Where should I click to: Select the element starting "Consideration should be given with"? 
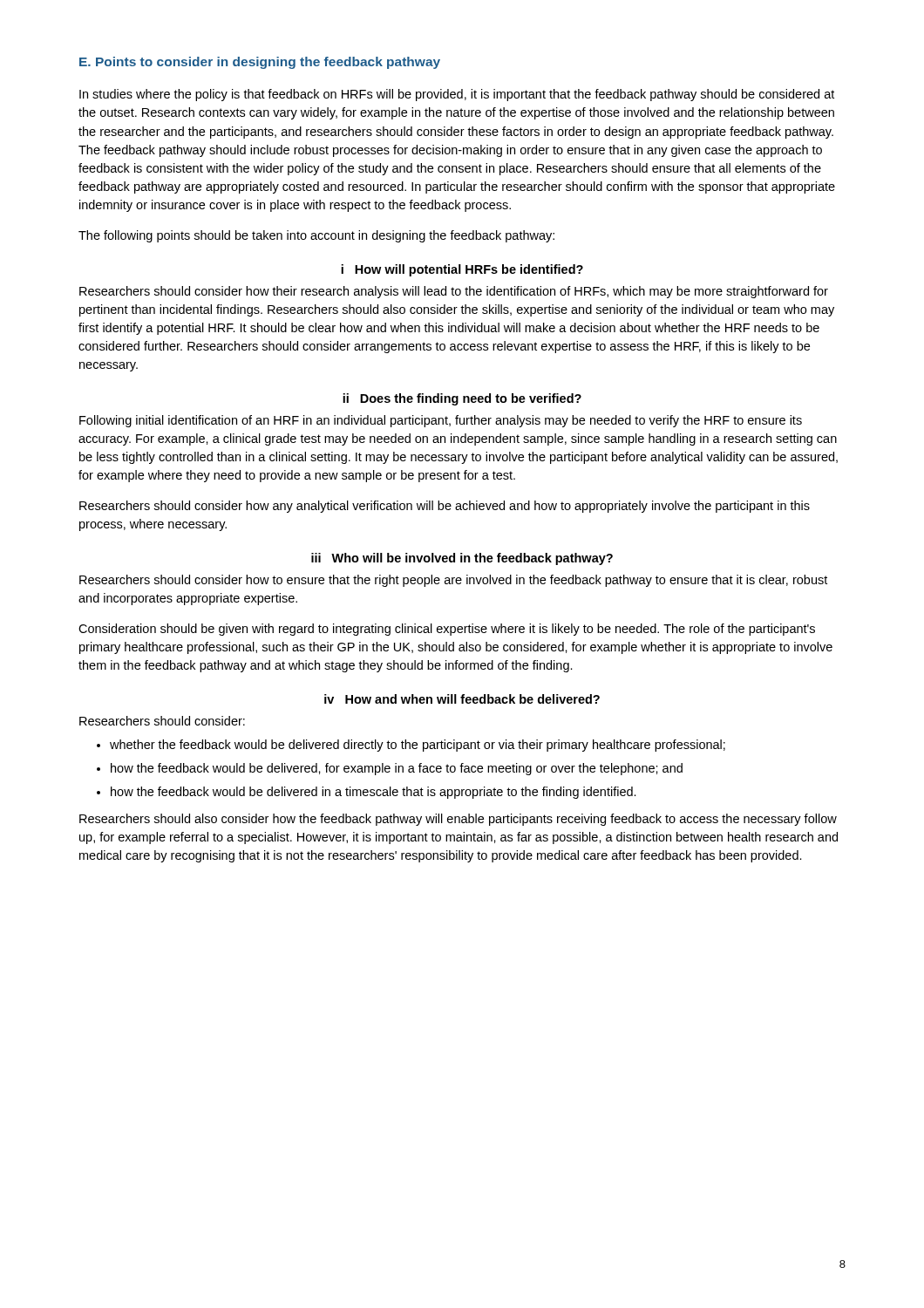point(456,647)
